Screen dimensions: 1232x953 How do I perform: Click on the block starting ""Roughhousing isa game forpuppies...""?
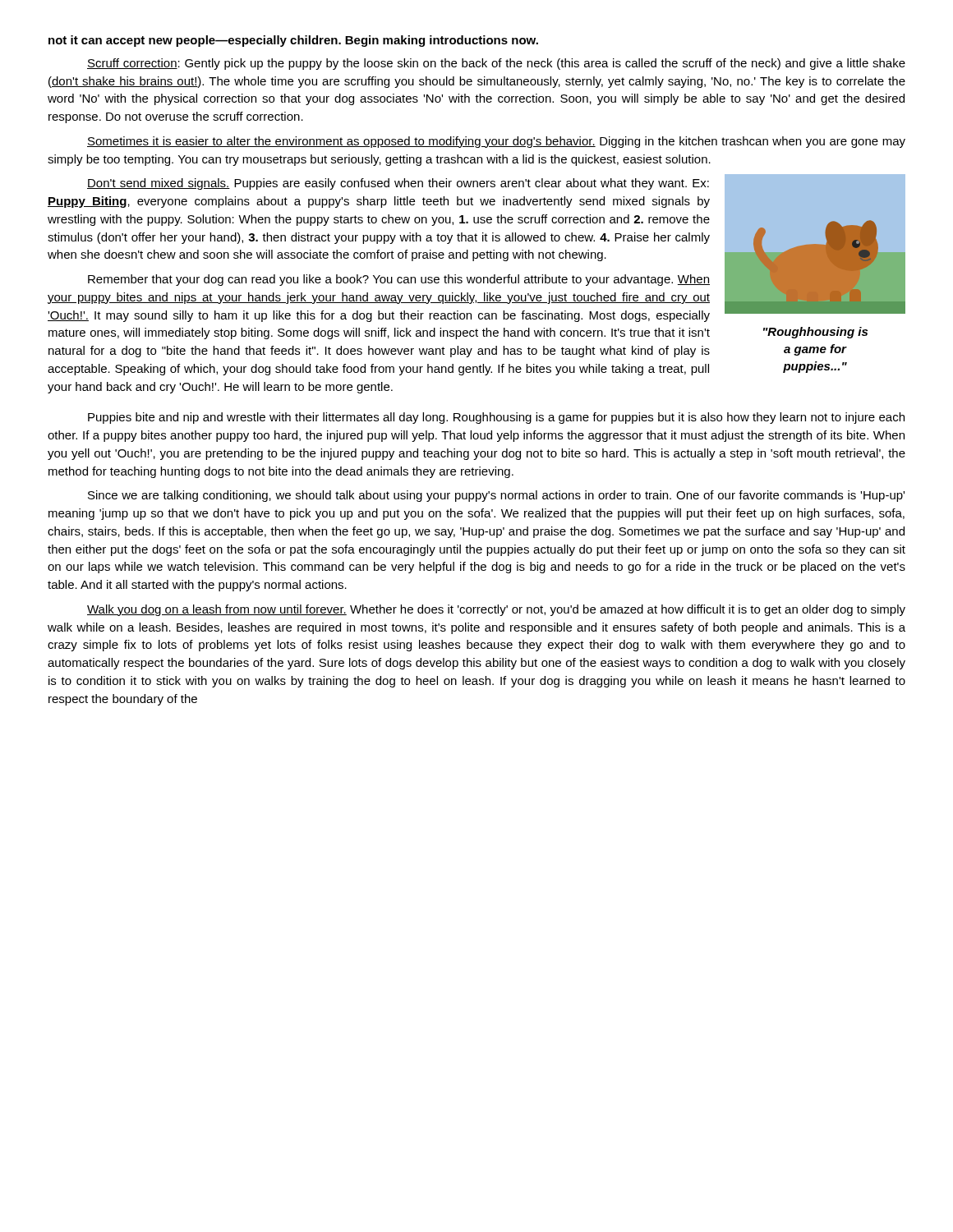click(x=815, y=349)
